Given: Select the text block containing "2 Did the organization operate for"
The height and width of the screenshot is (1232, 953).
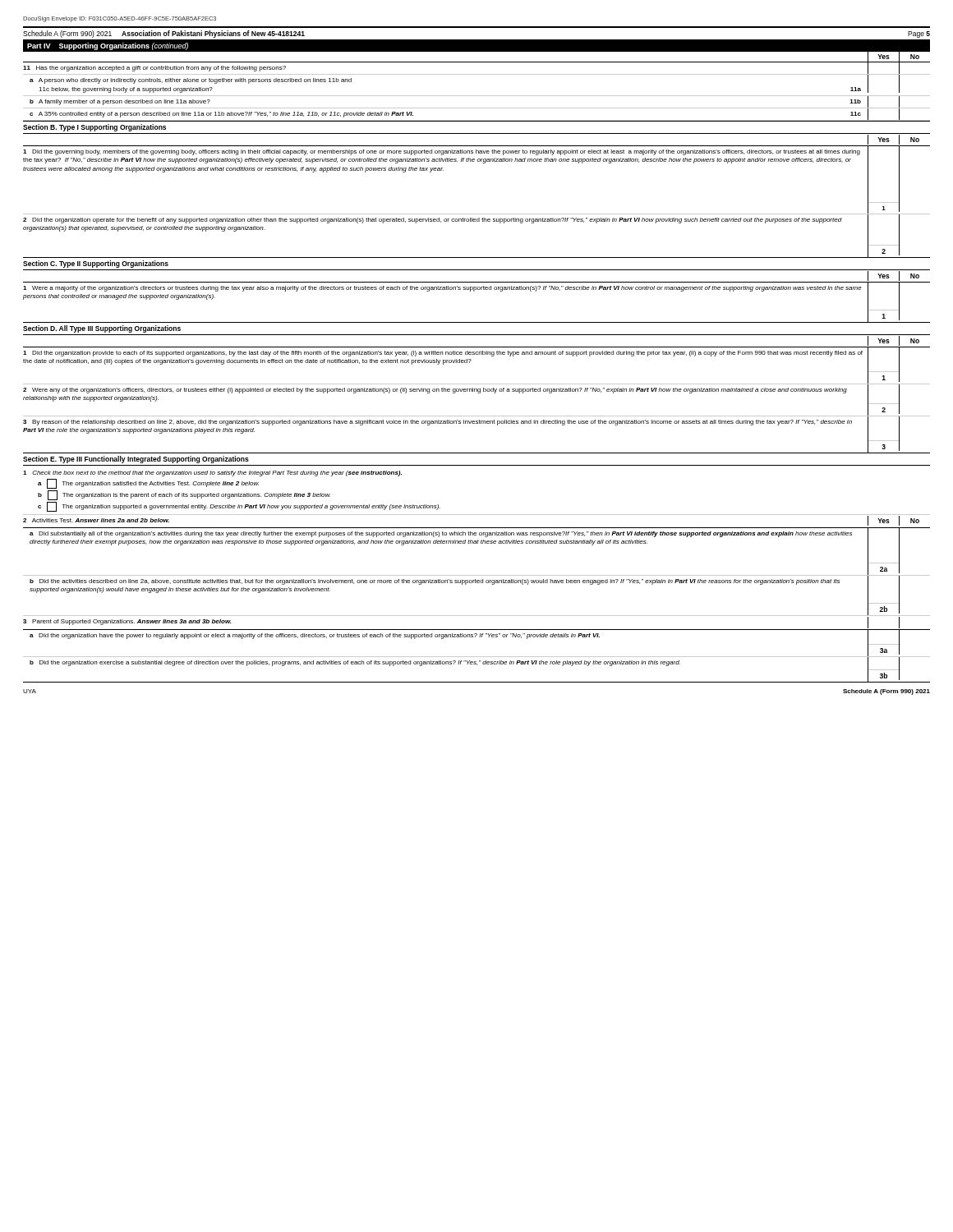Looking at the screenshot, I should coord(432,224).
